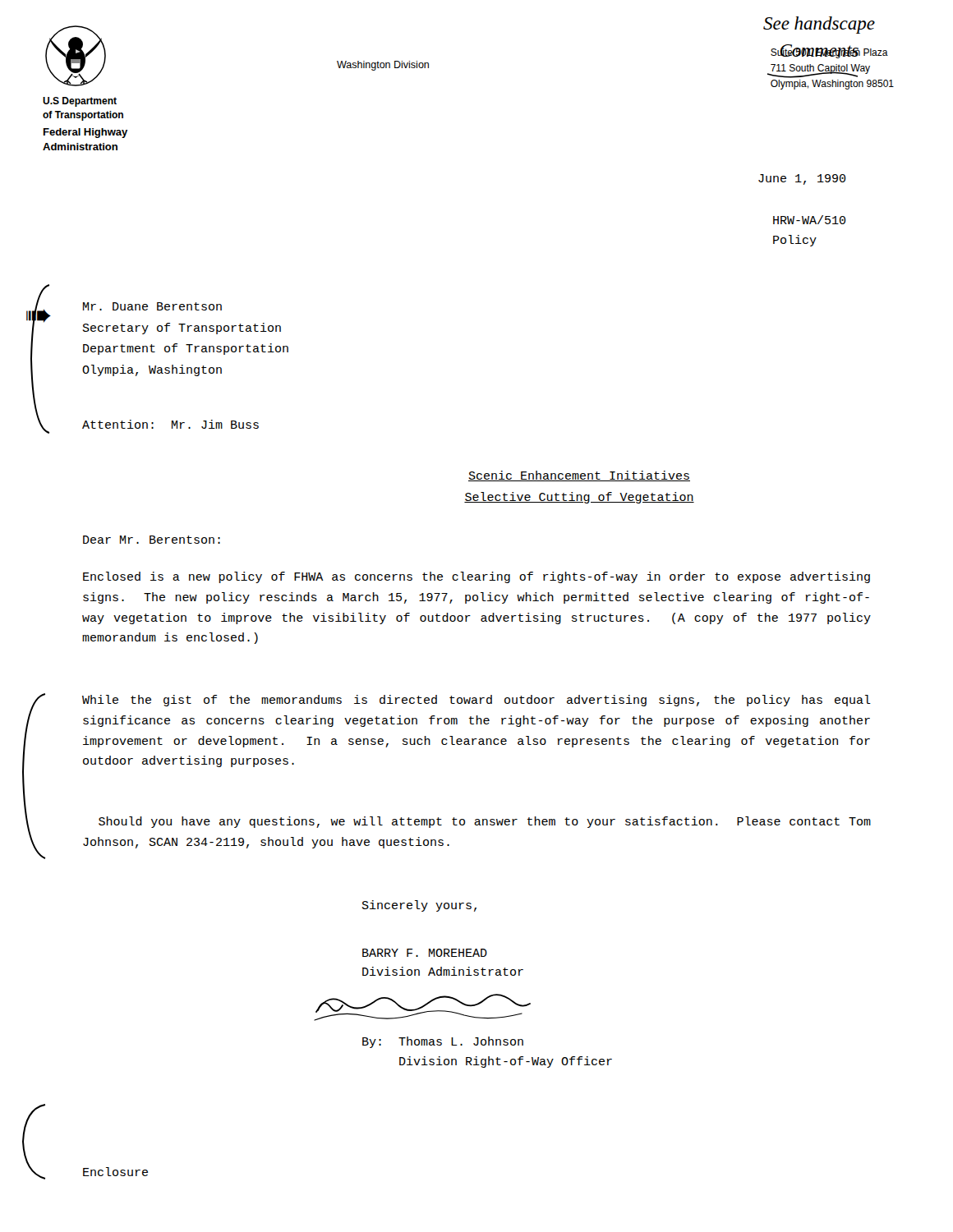Select the text that says "Dear Mr. Berentson:"
The image size is (953, 1232).
point(152,541)
